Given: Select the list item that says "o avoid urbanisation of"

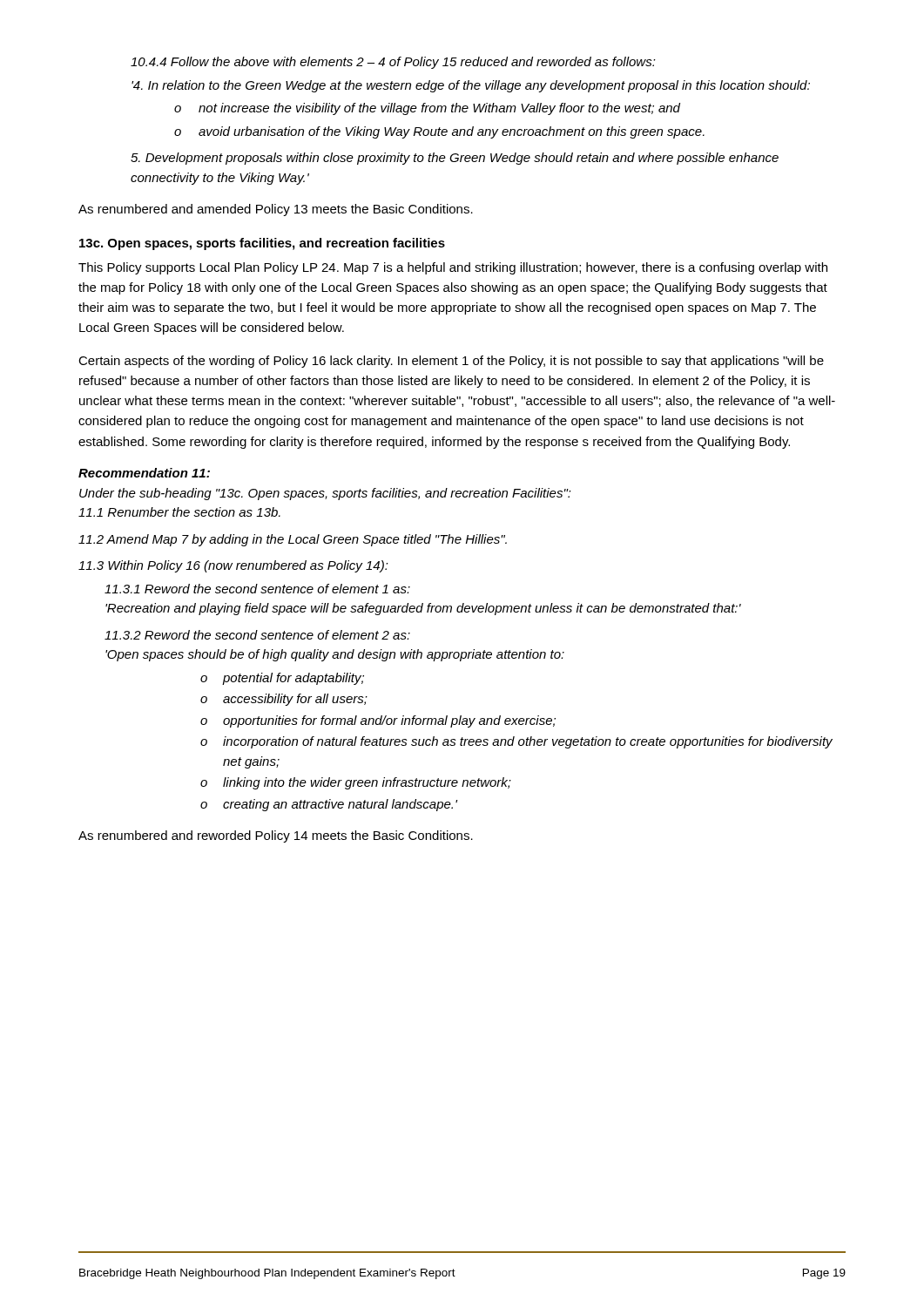Looking at the screenshot, I should click(440, 131).
